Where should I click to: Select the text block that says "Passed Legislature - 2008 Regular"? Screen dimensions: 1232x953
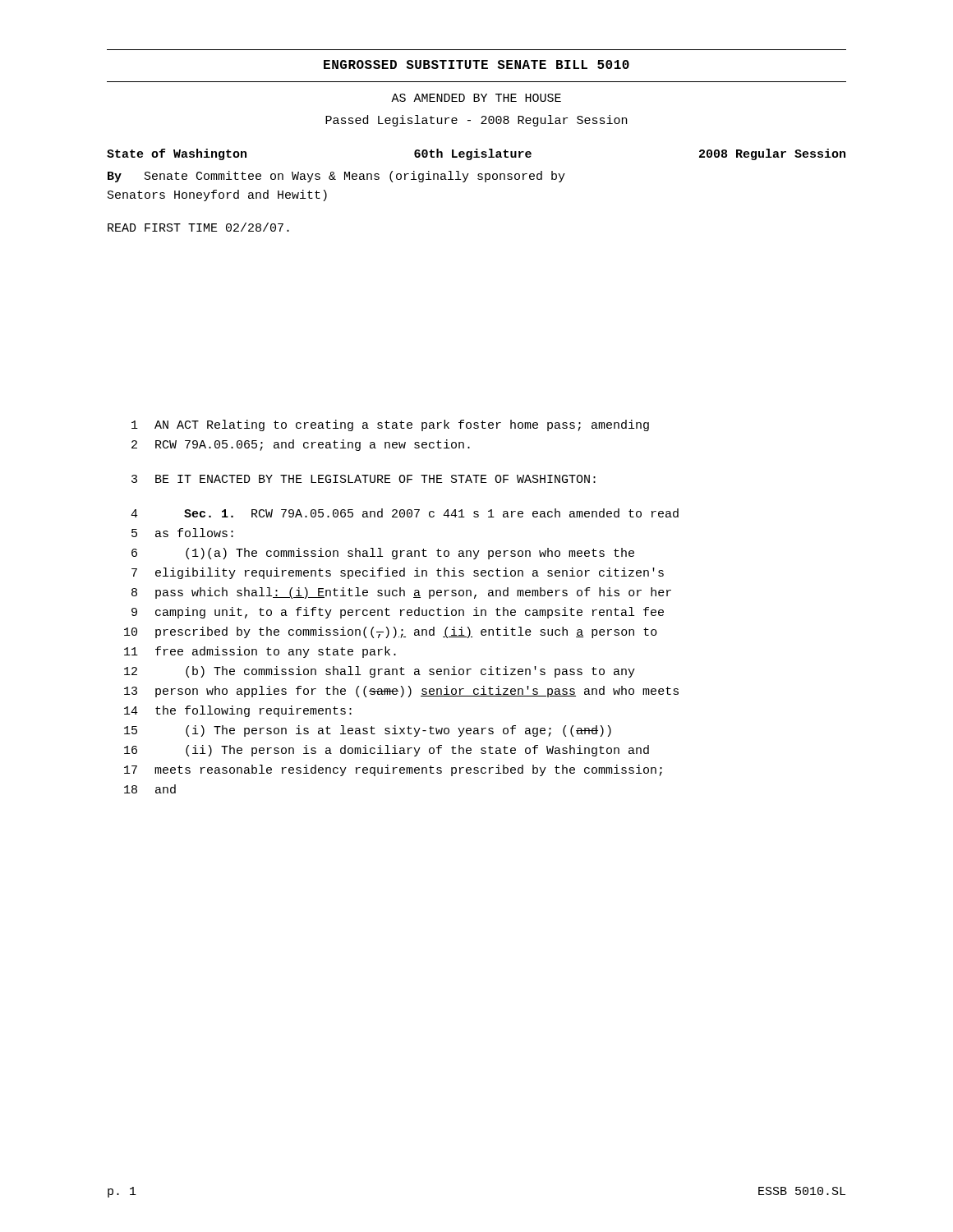pyautogui.click(x=476, y=121)
